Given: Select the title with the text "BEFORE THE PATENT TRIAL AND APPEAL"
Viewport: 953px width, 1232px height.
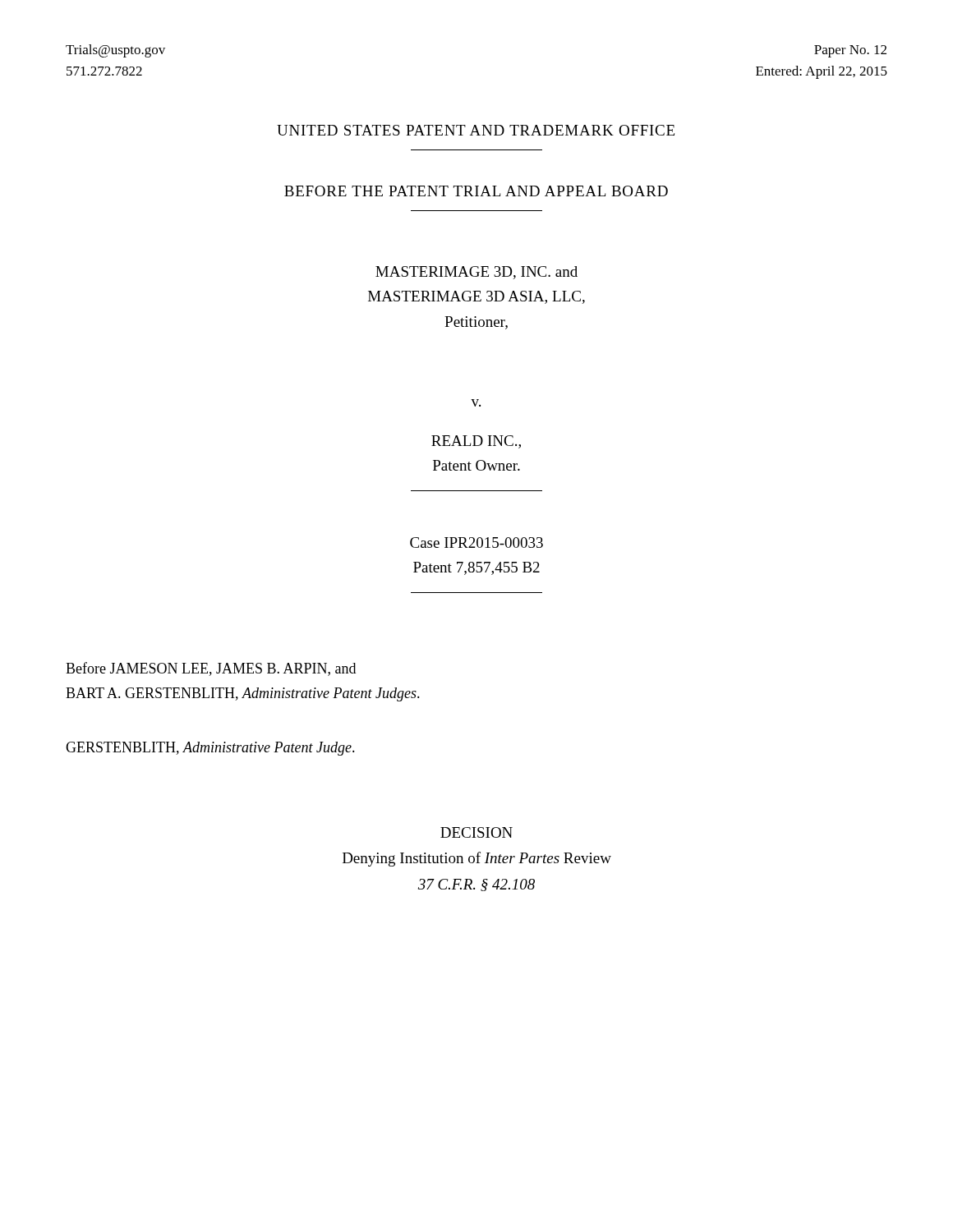Looking at the screenshot, I should pos(476,197).
